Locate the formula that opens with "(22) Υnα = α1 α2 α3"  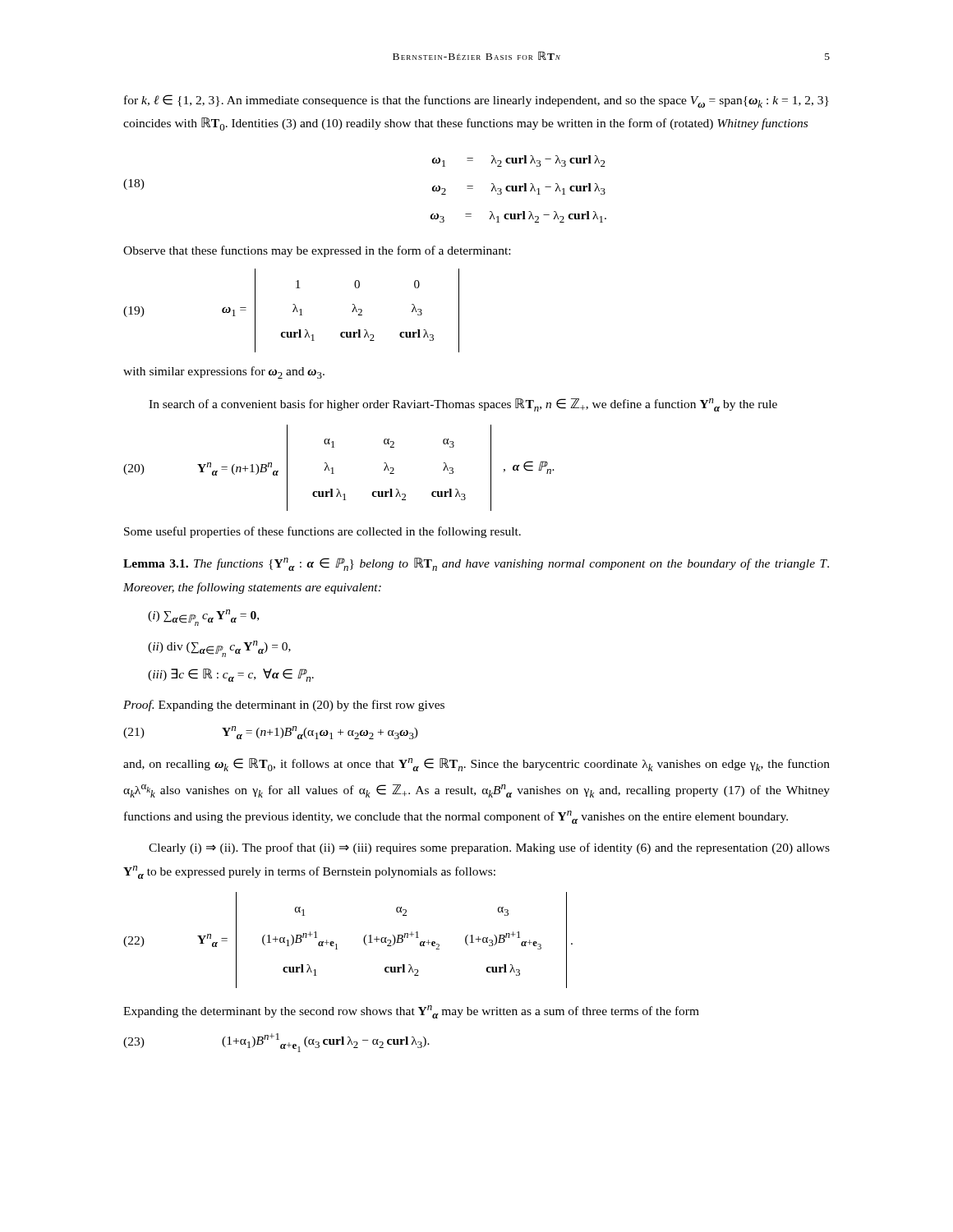(476, 940)
